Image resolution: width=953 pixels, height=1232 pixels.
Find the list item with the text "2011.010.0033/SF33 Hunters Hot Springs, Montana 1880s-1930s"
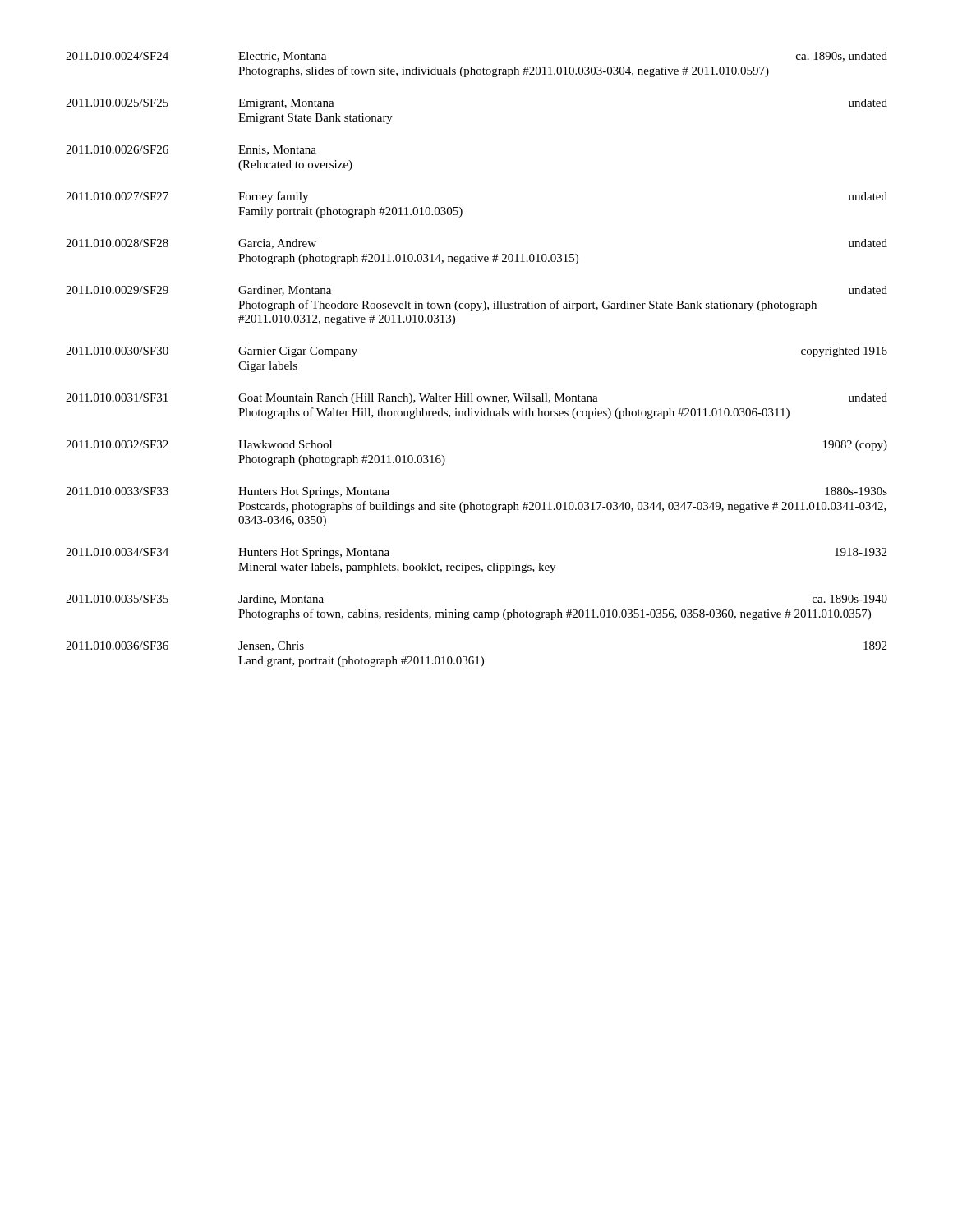tap(476, 506)
